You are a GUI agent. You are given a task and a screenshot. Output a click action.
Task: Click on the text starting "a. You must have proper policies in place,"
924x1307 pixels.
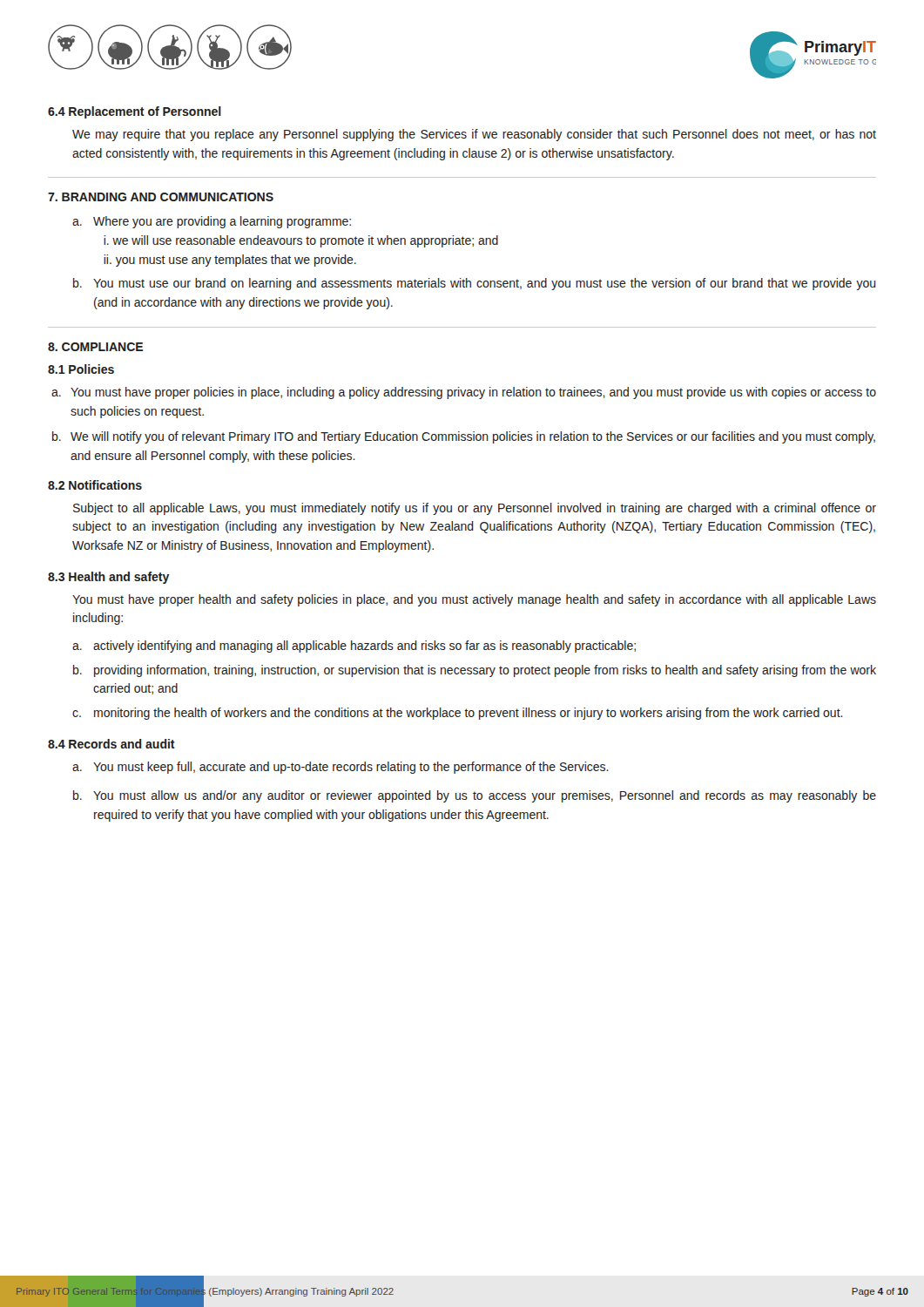464,402
